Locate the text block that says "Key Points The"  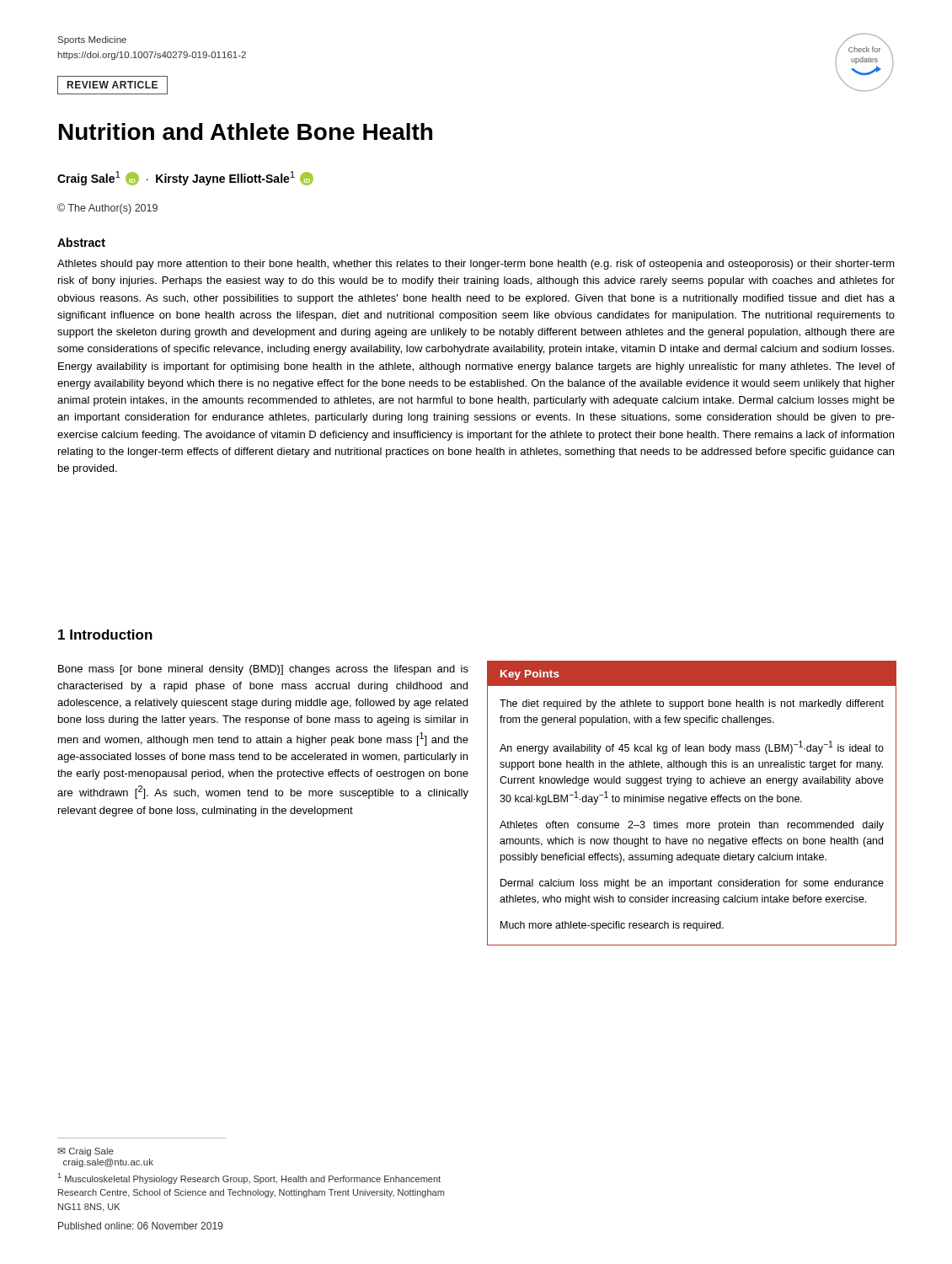692,803
